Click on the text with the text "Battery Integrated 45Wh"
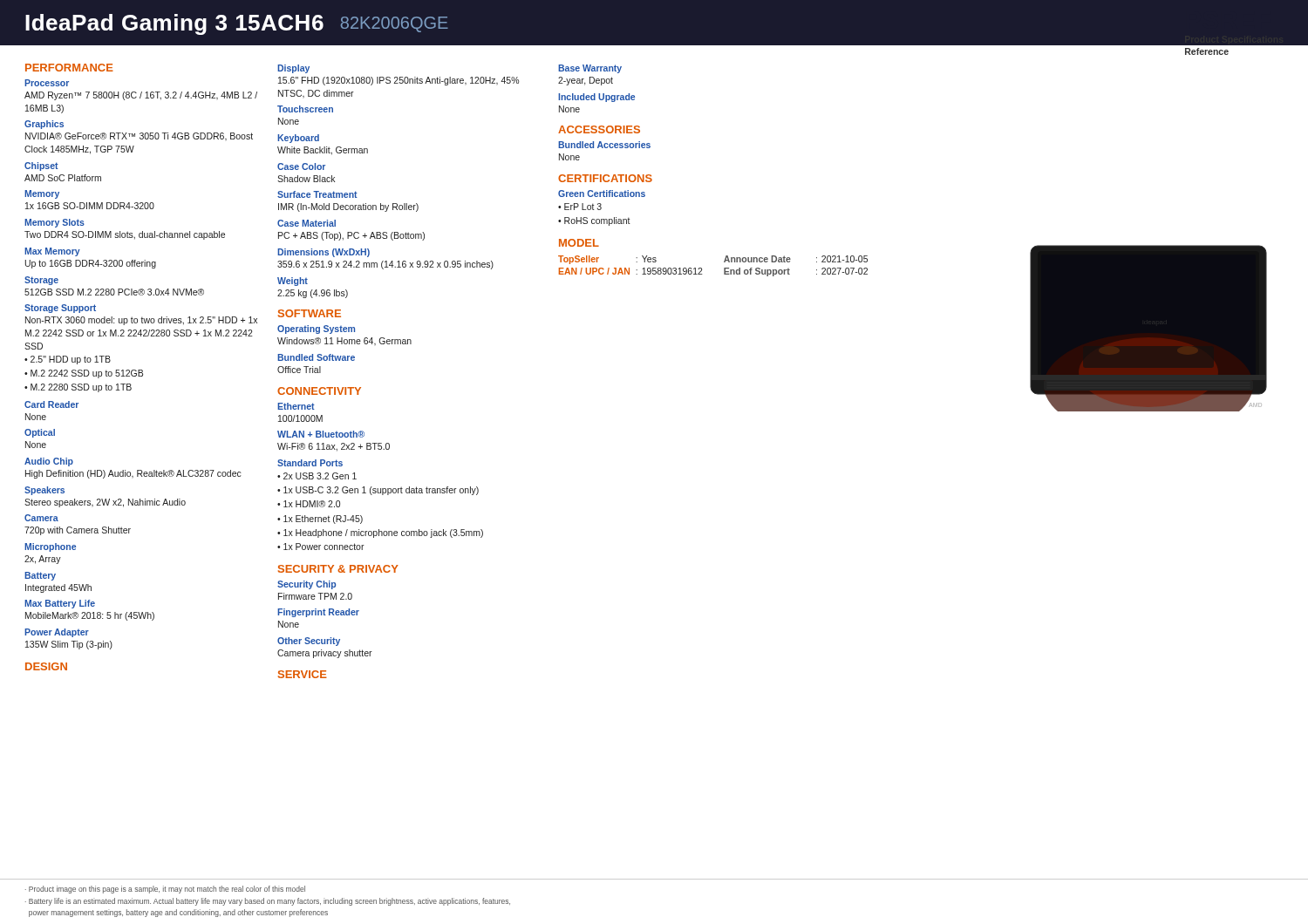1308x924 pixels. 40,576
